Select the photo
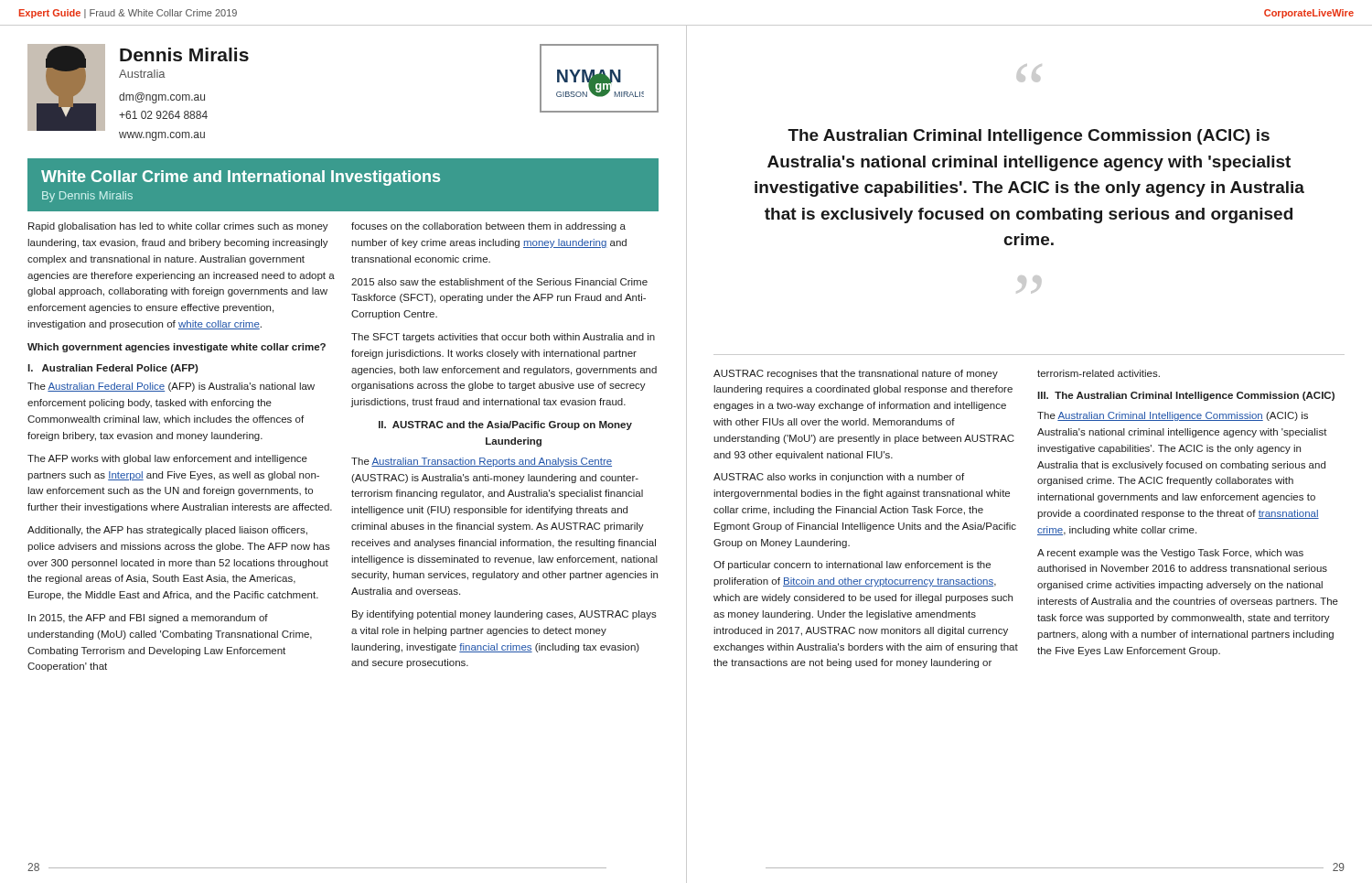The image size is (1372, 883). coord(66,87)
